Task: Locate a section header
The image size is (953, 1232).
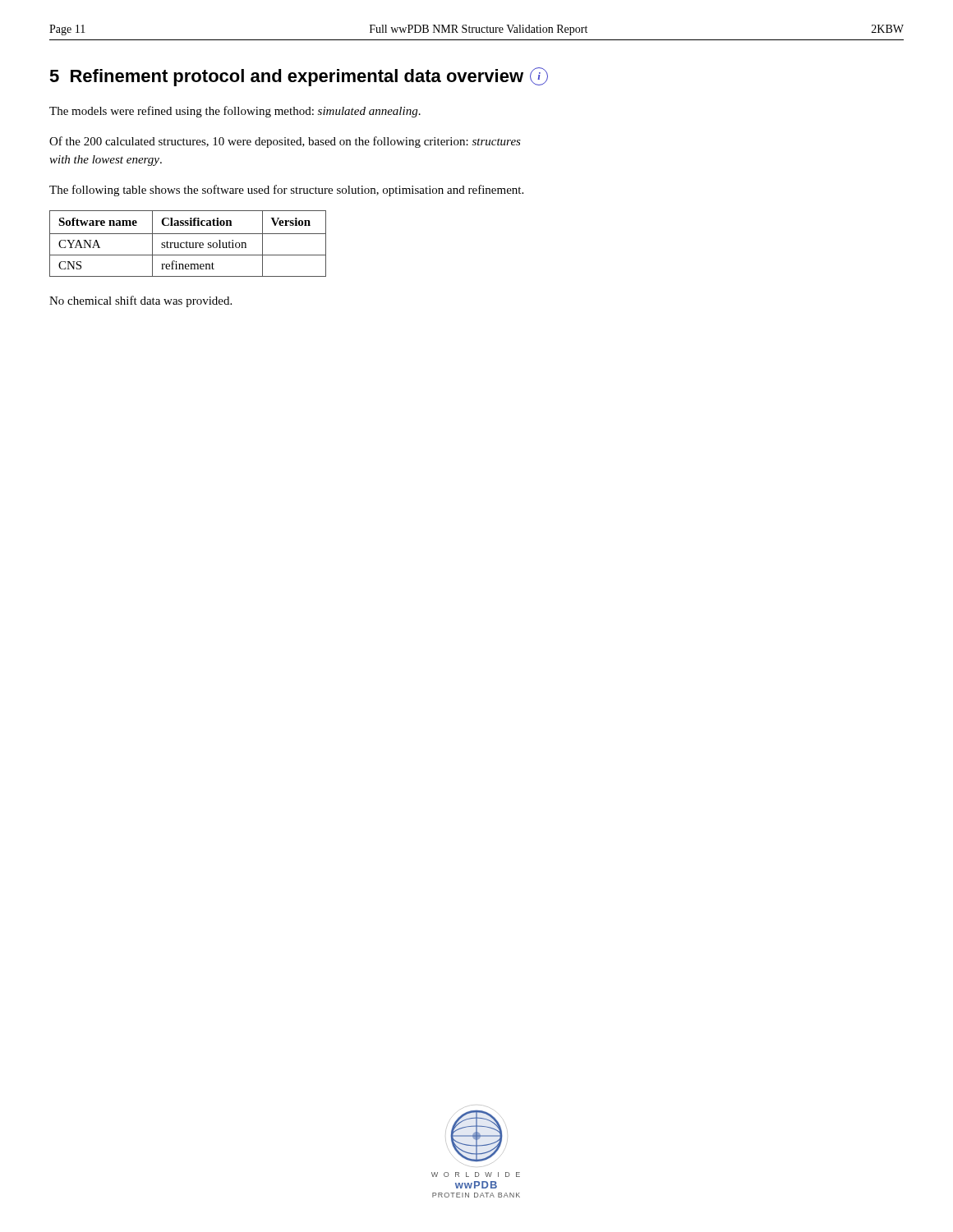Action: [299, 76]
